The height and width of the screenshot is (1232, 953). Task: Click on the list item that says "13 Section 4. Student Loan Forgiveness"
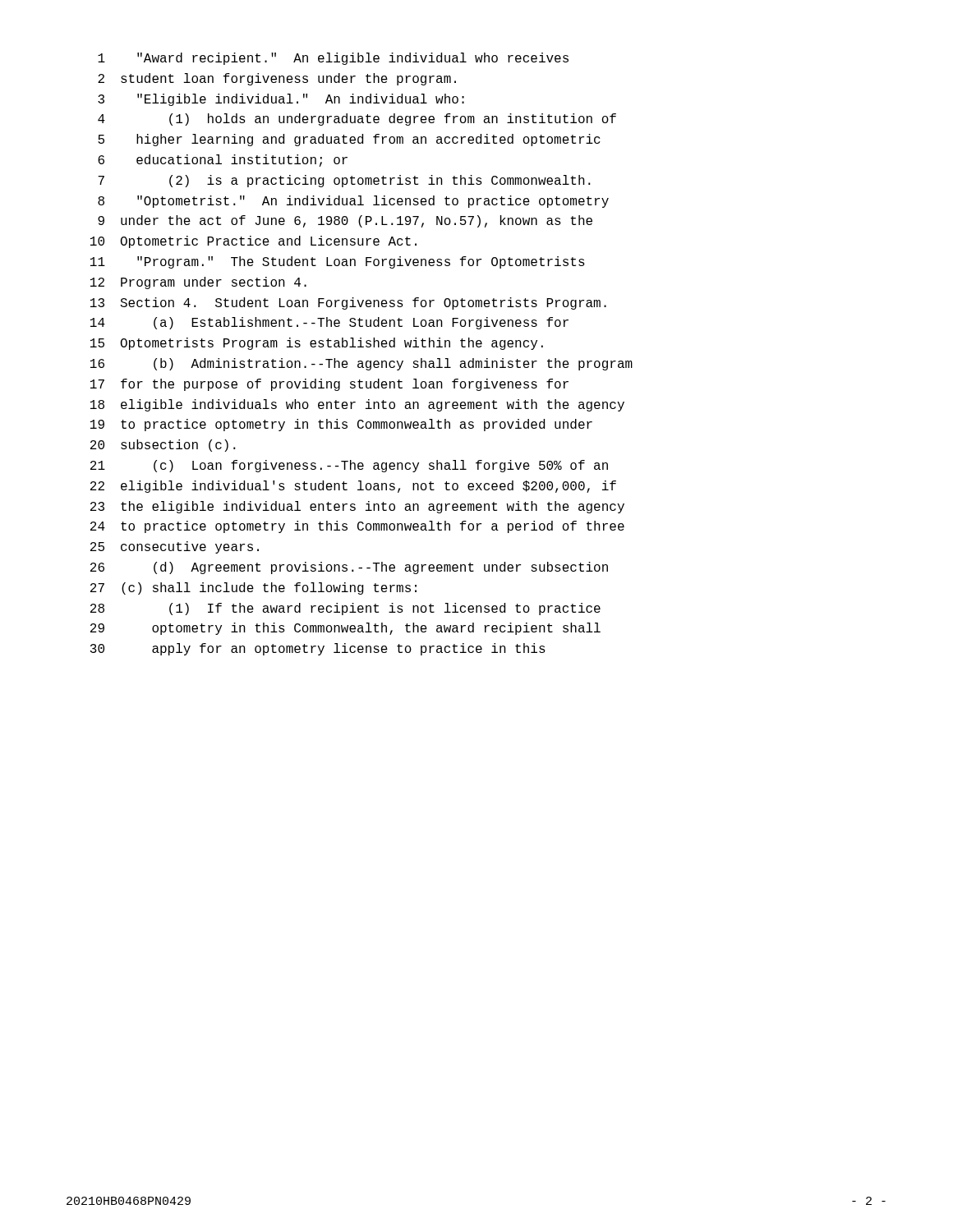tap(476, 304)
